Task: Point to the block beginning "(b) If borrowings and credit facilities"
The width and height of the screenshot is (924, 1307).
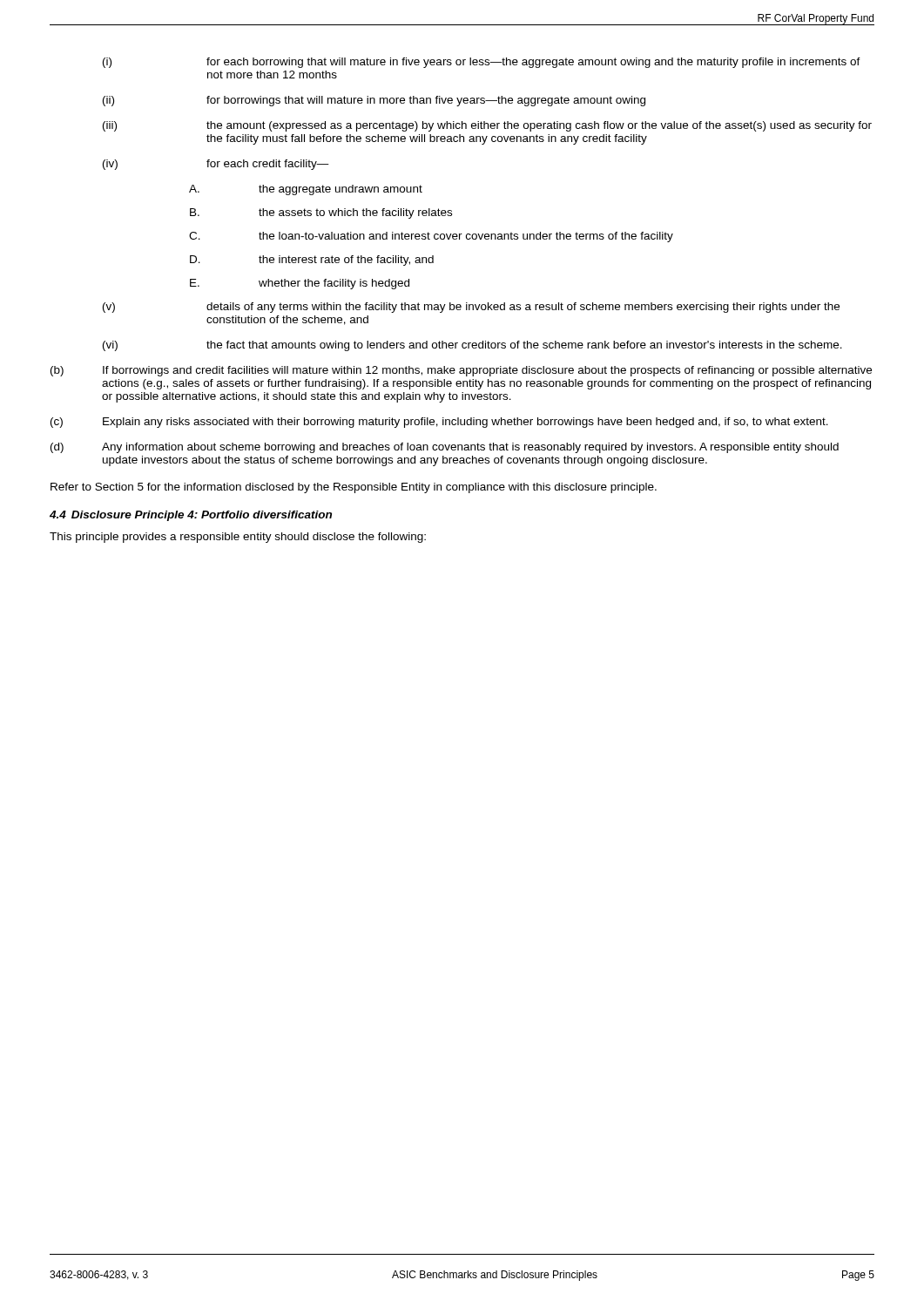Action: 462,383
